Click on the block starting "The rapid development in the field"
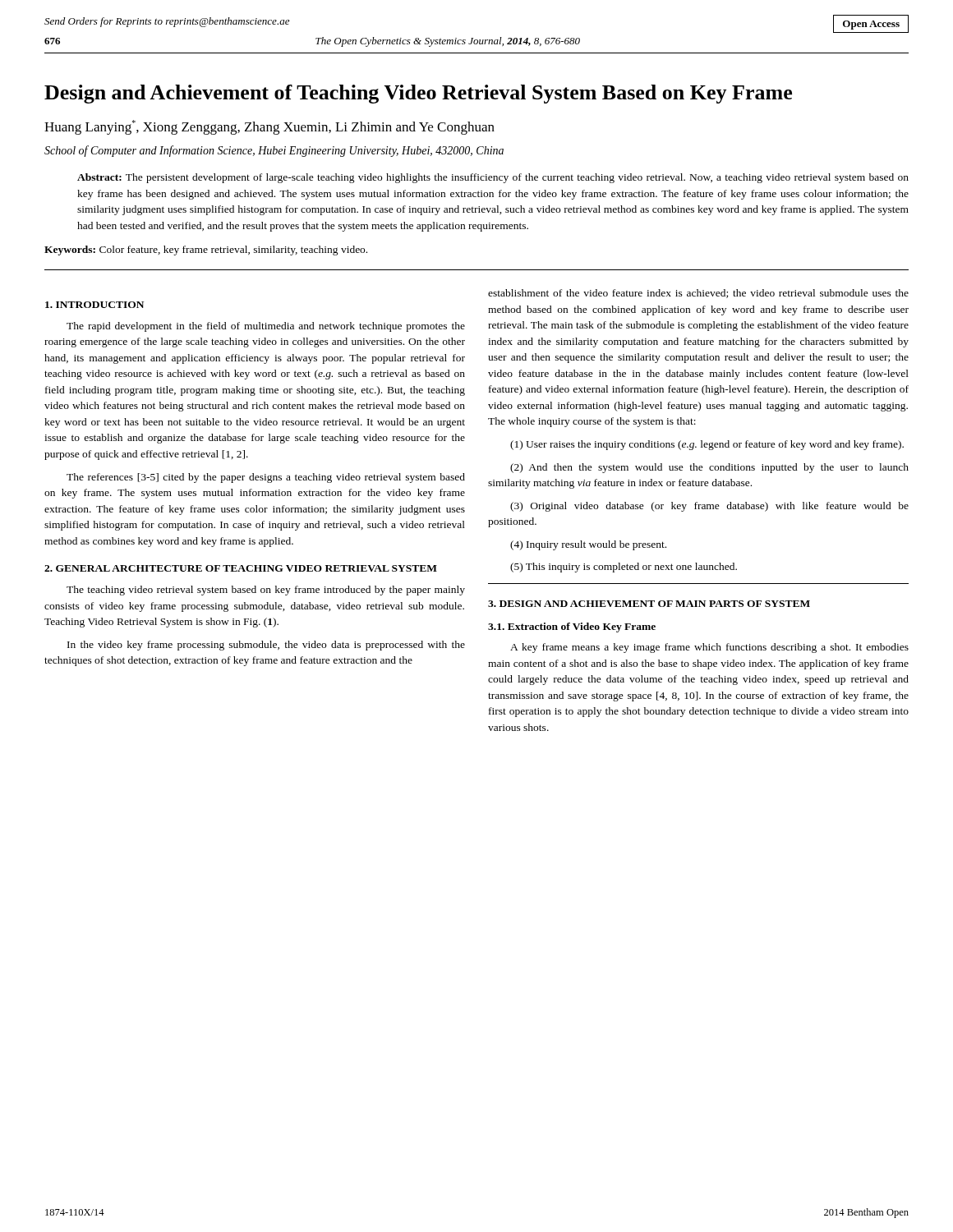 pyautogui.click(x=255, y=390)
